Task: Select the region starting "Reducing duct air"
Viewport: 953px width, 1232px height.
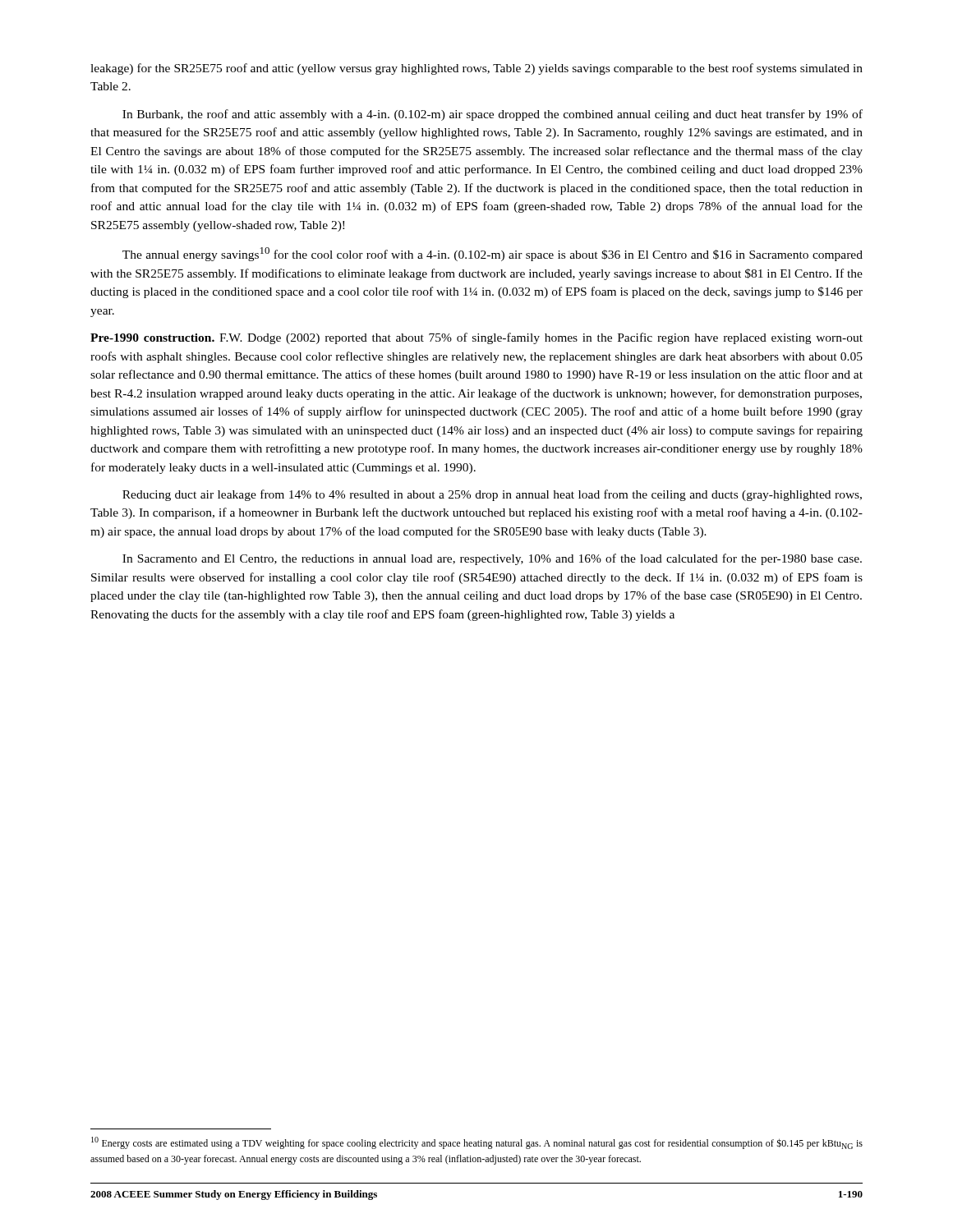Action: [x=476, y=512]
